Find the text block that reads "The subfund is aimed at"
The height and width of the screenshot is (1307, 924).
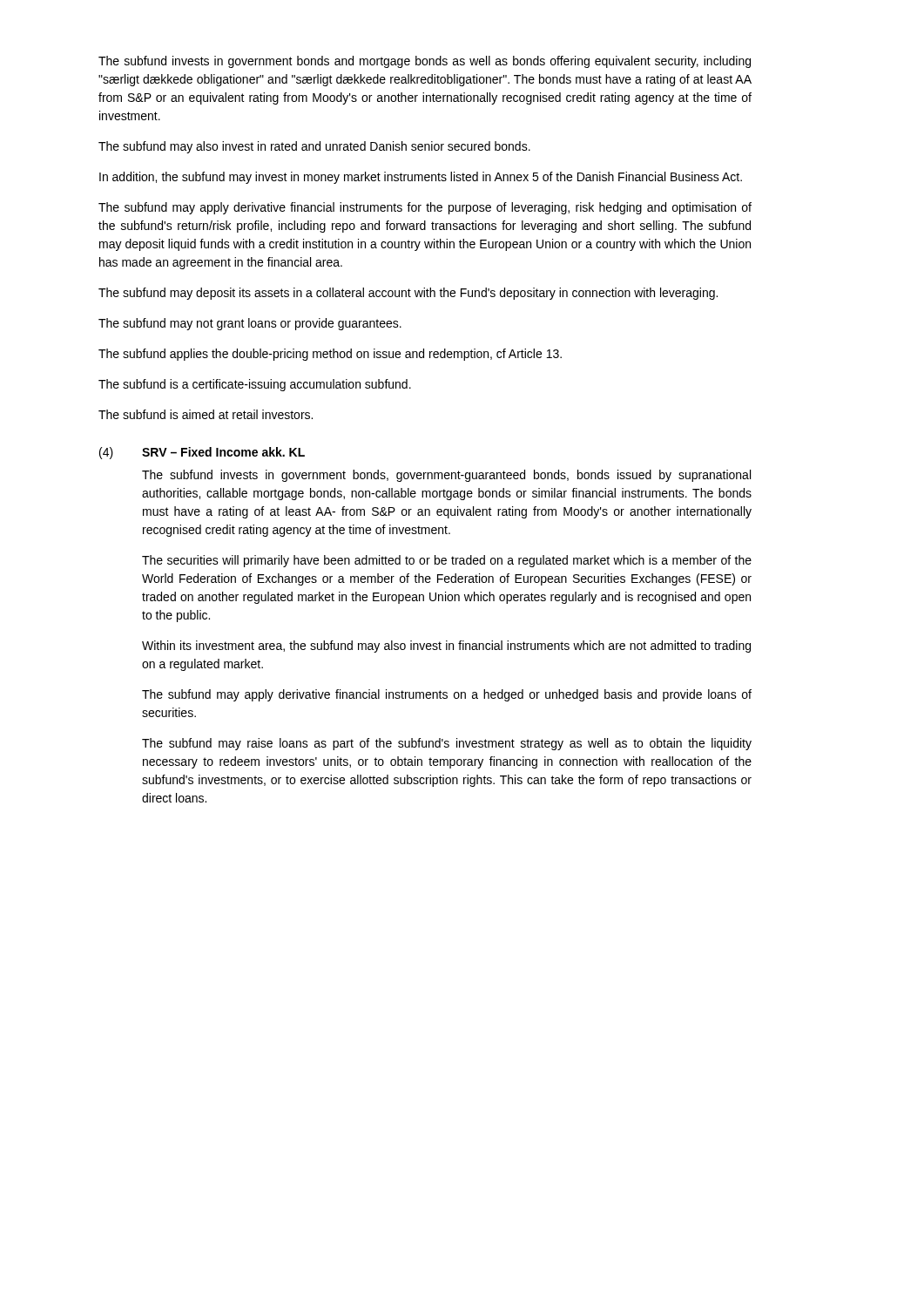coord(206,415)
